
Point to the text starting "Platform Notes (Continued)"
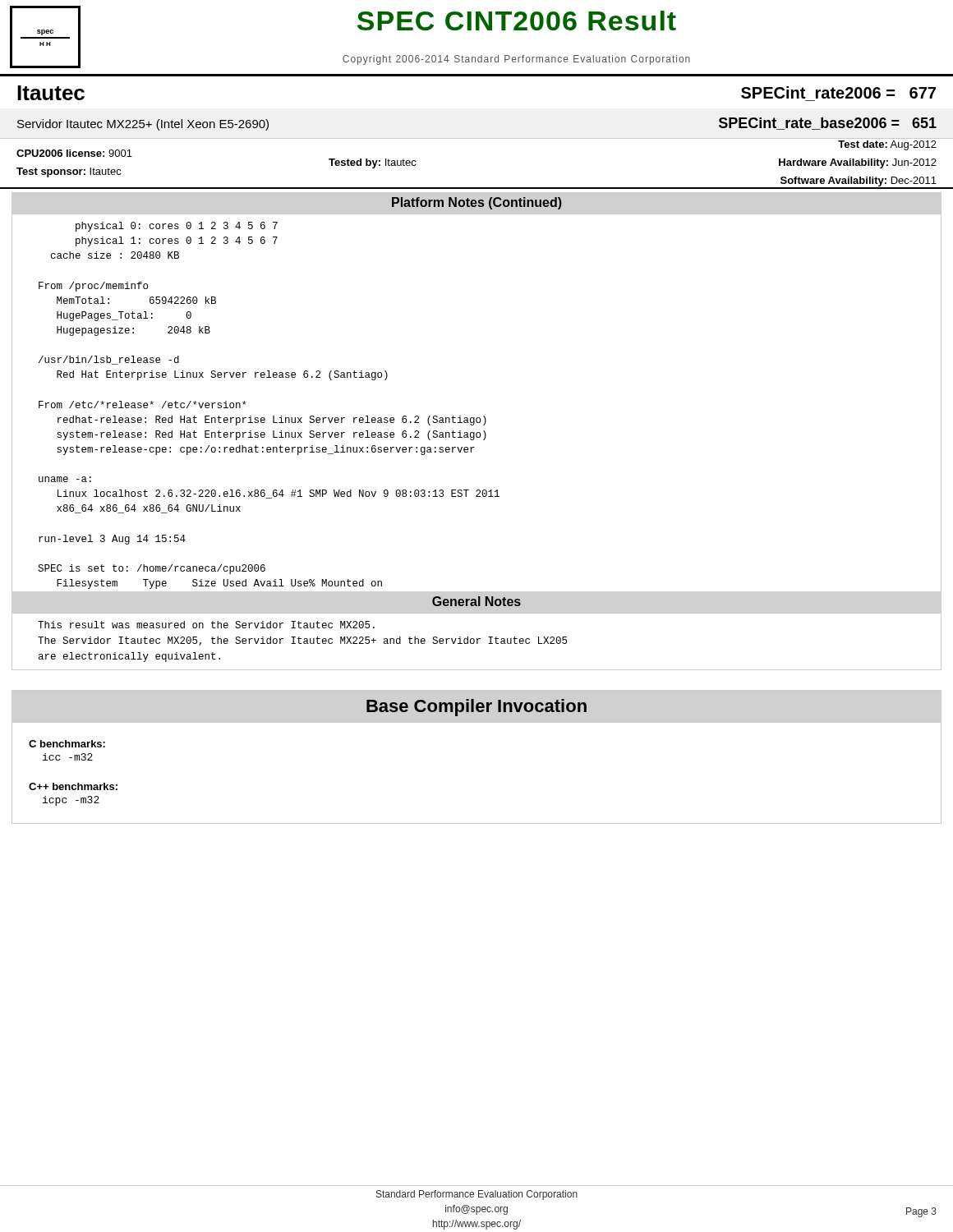pos(476,202)
